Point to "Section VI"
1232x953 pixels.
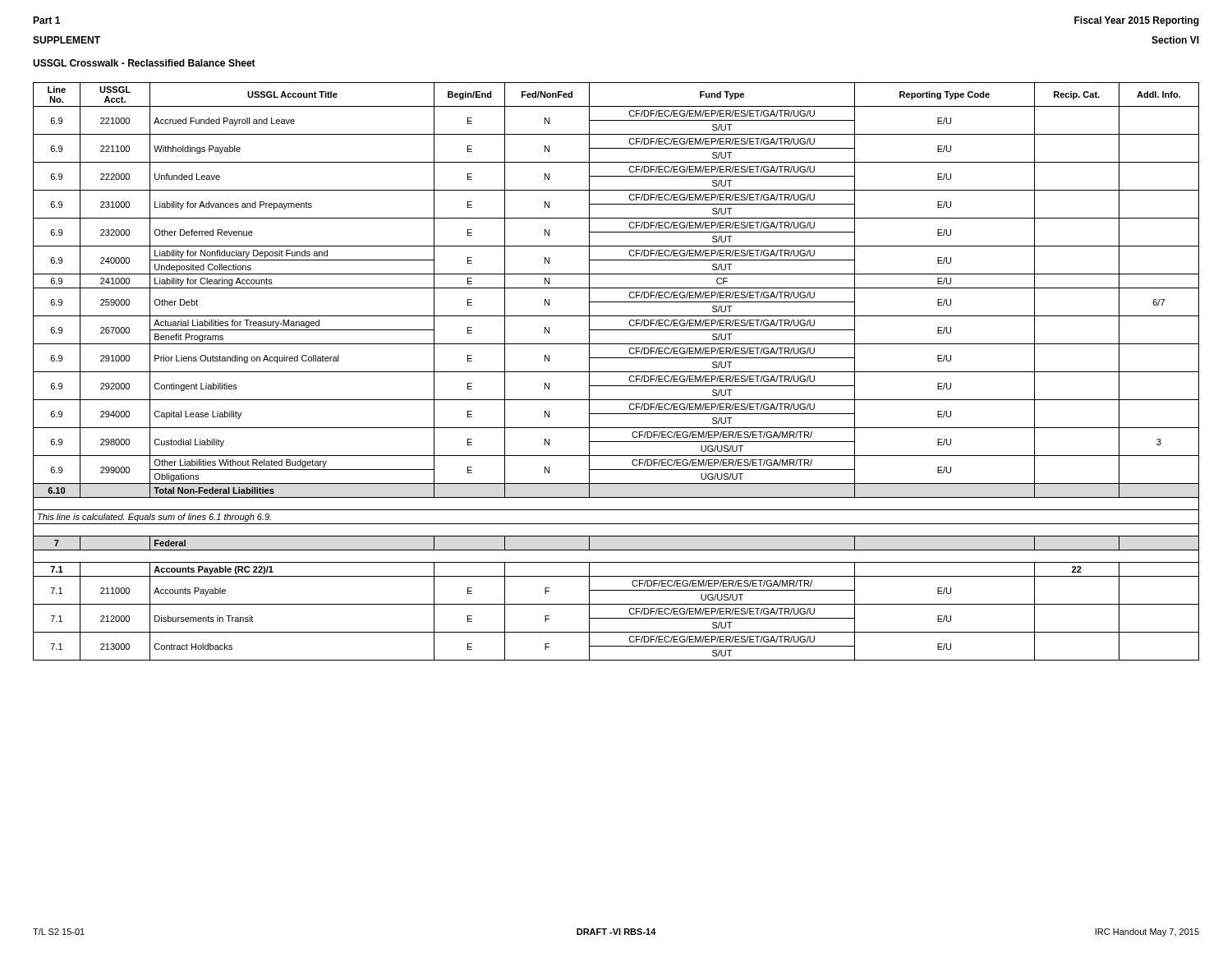click(x=1175, y=40)
